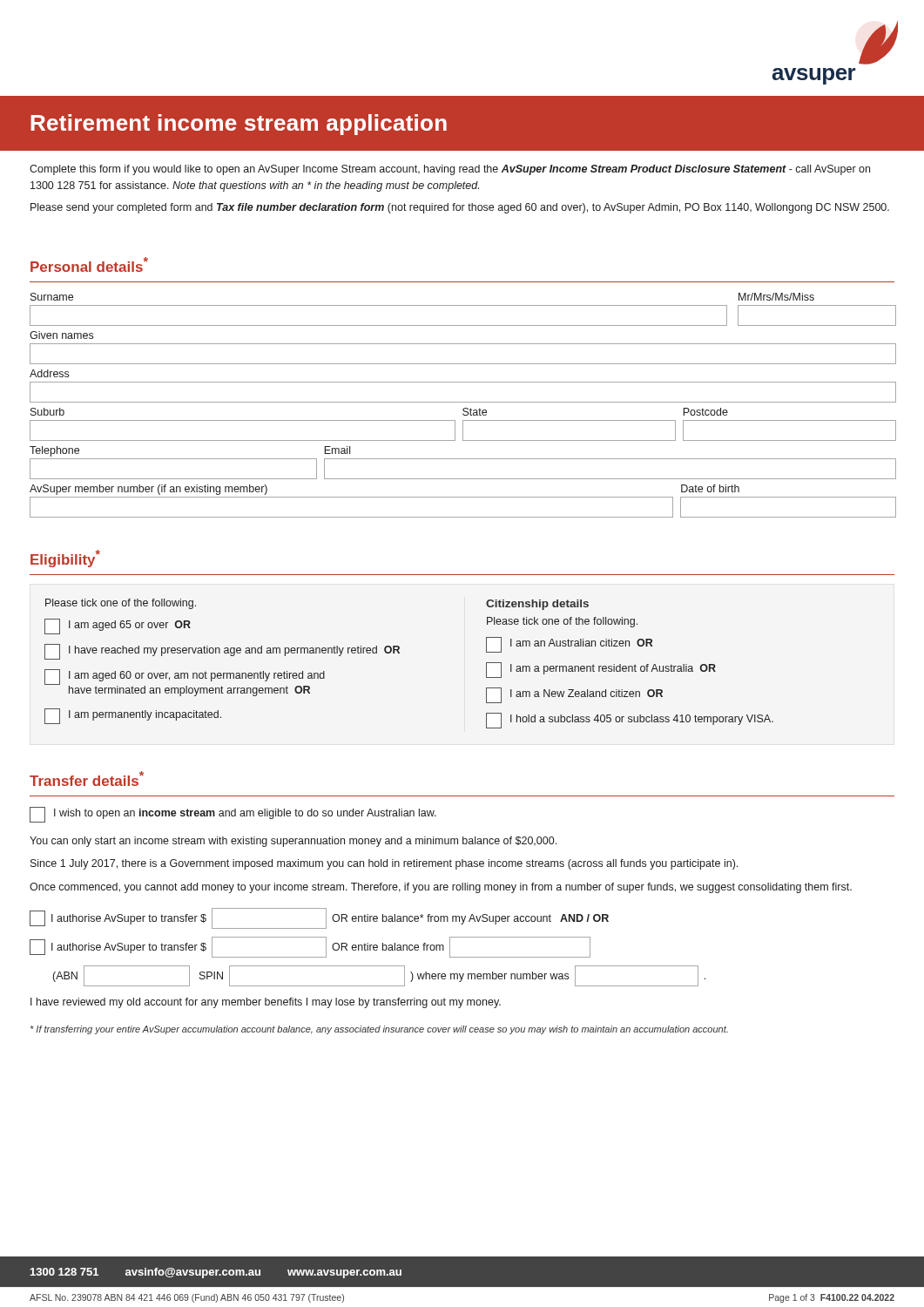Click on the block starting "I am a permanent resident of"

[x=601, y=669]
